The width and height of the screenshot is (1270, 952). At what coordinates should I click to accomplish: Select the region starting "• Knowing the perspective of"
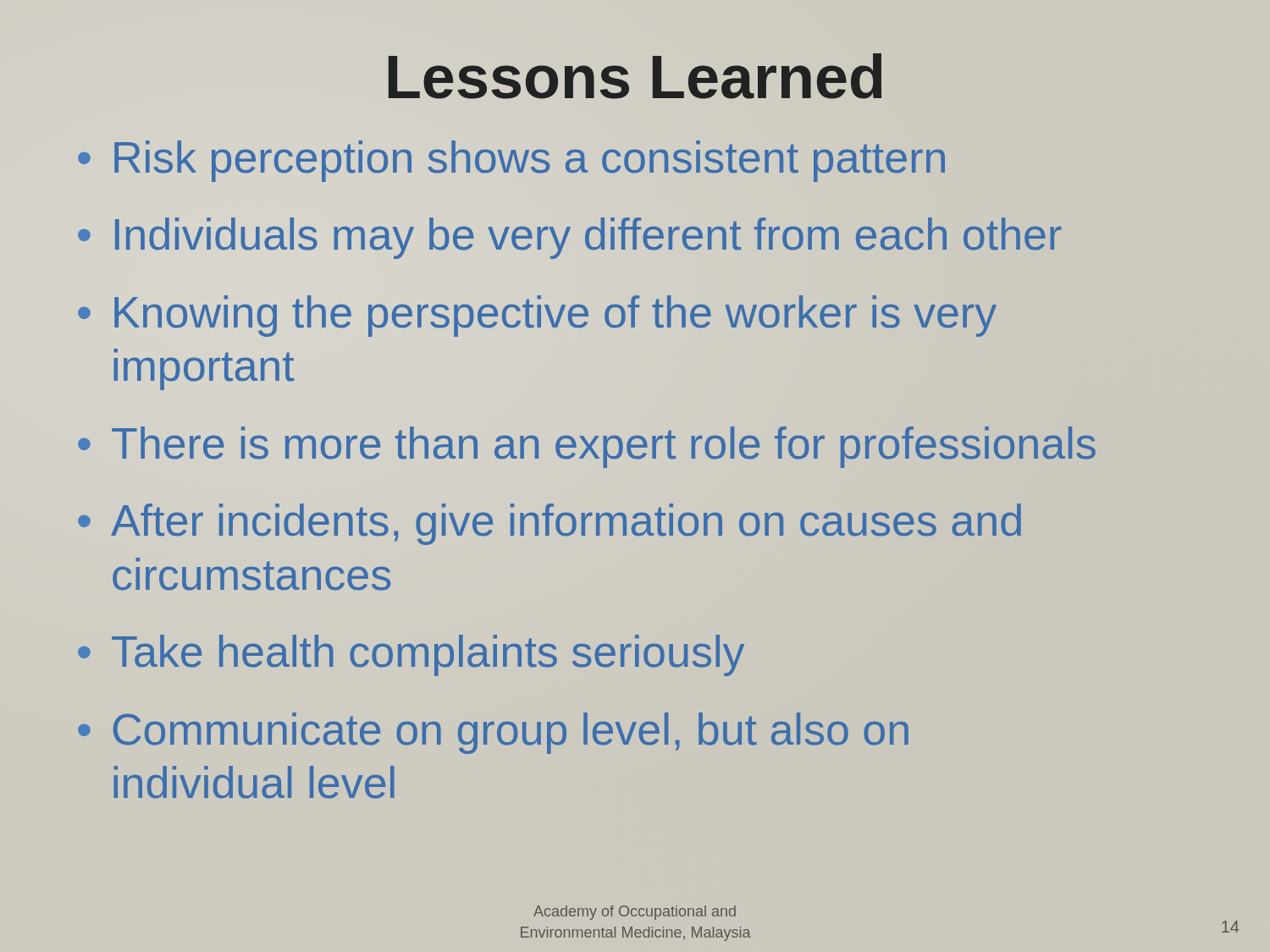tap(536, 340)
